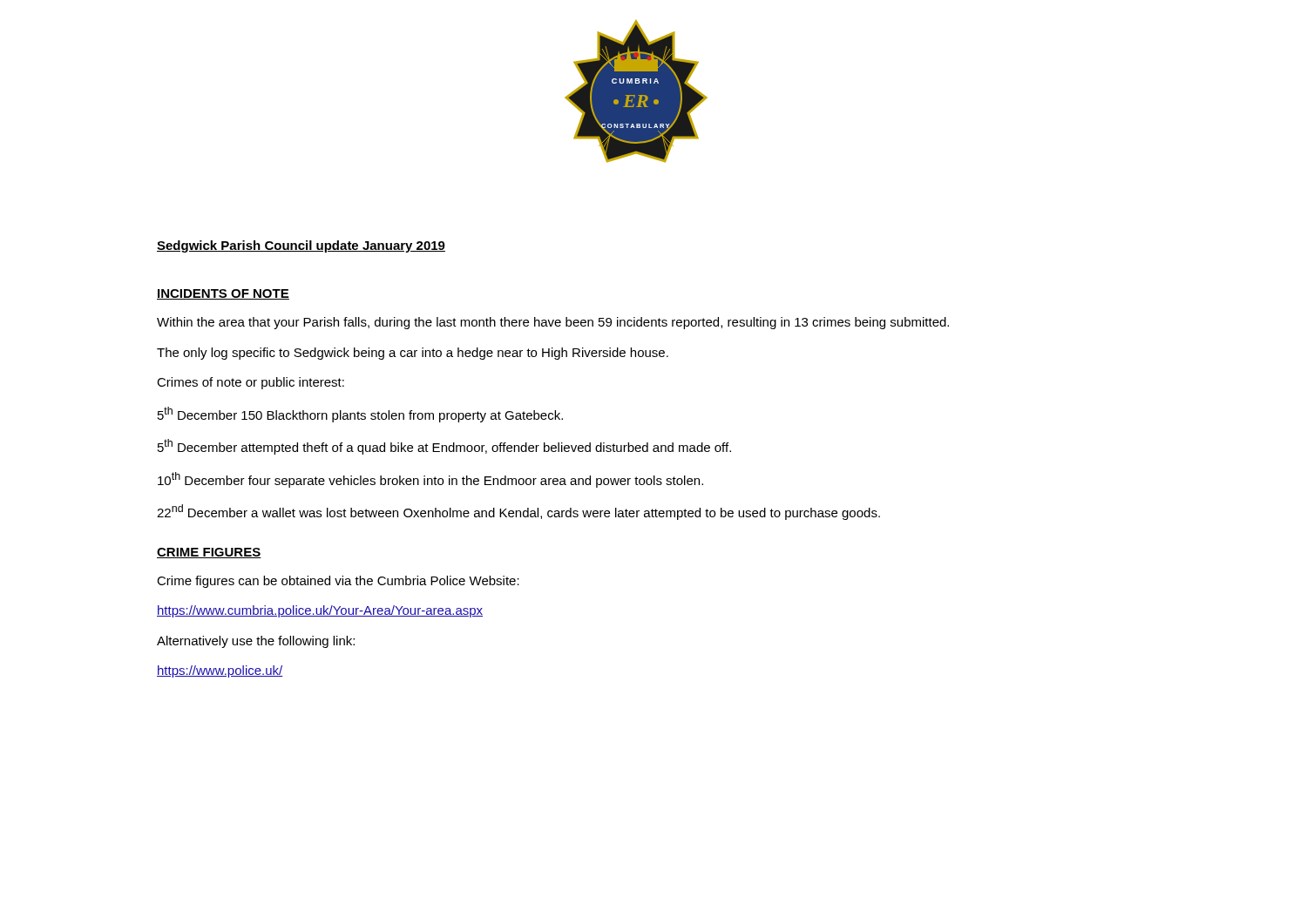Find the logo
This screenshot has height=924, width=1307.
(636, 102)
